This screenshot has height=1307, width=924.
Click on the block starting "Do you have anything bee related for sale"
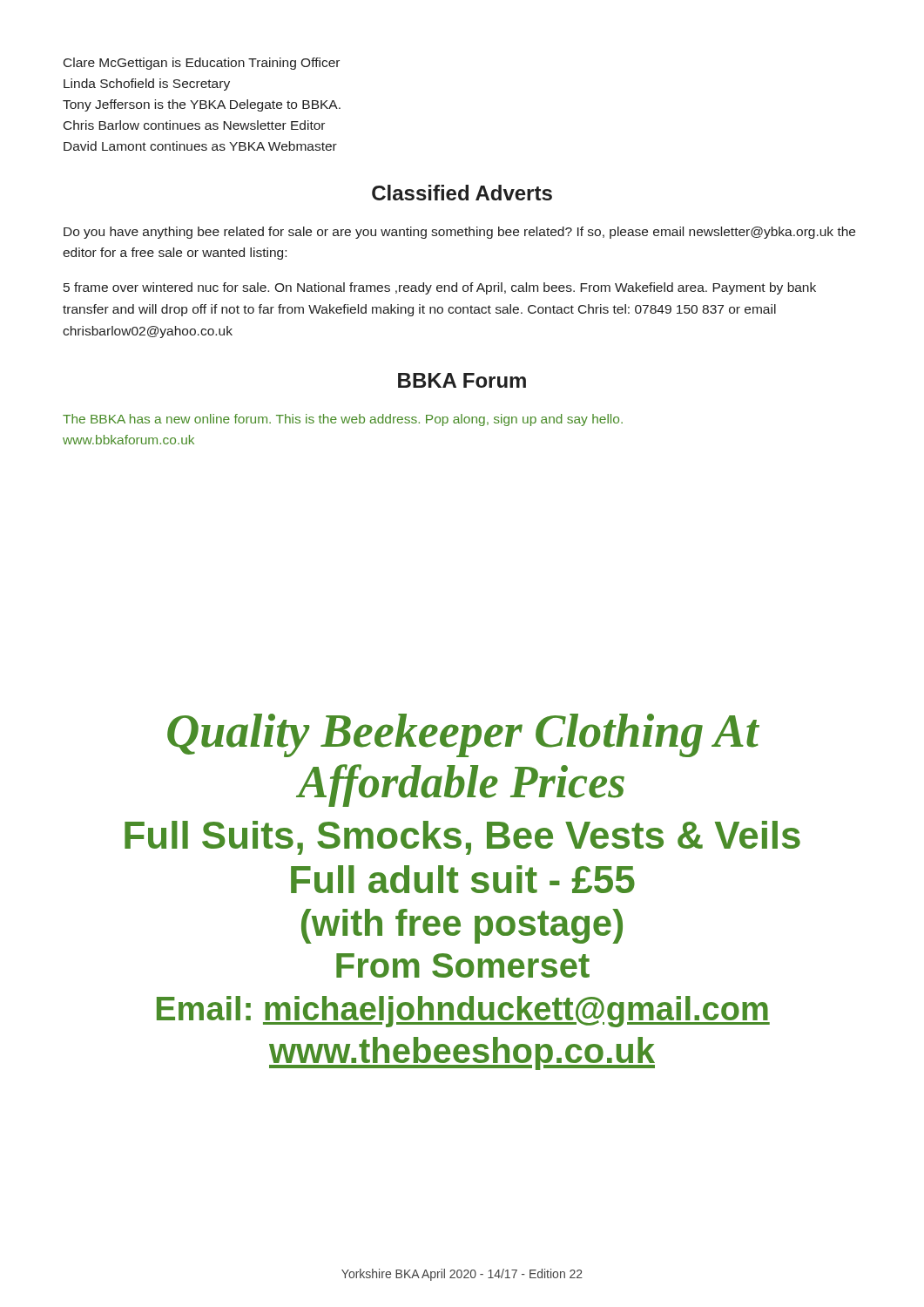click(x=459, y=242)
